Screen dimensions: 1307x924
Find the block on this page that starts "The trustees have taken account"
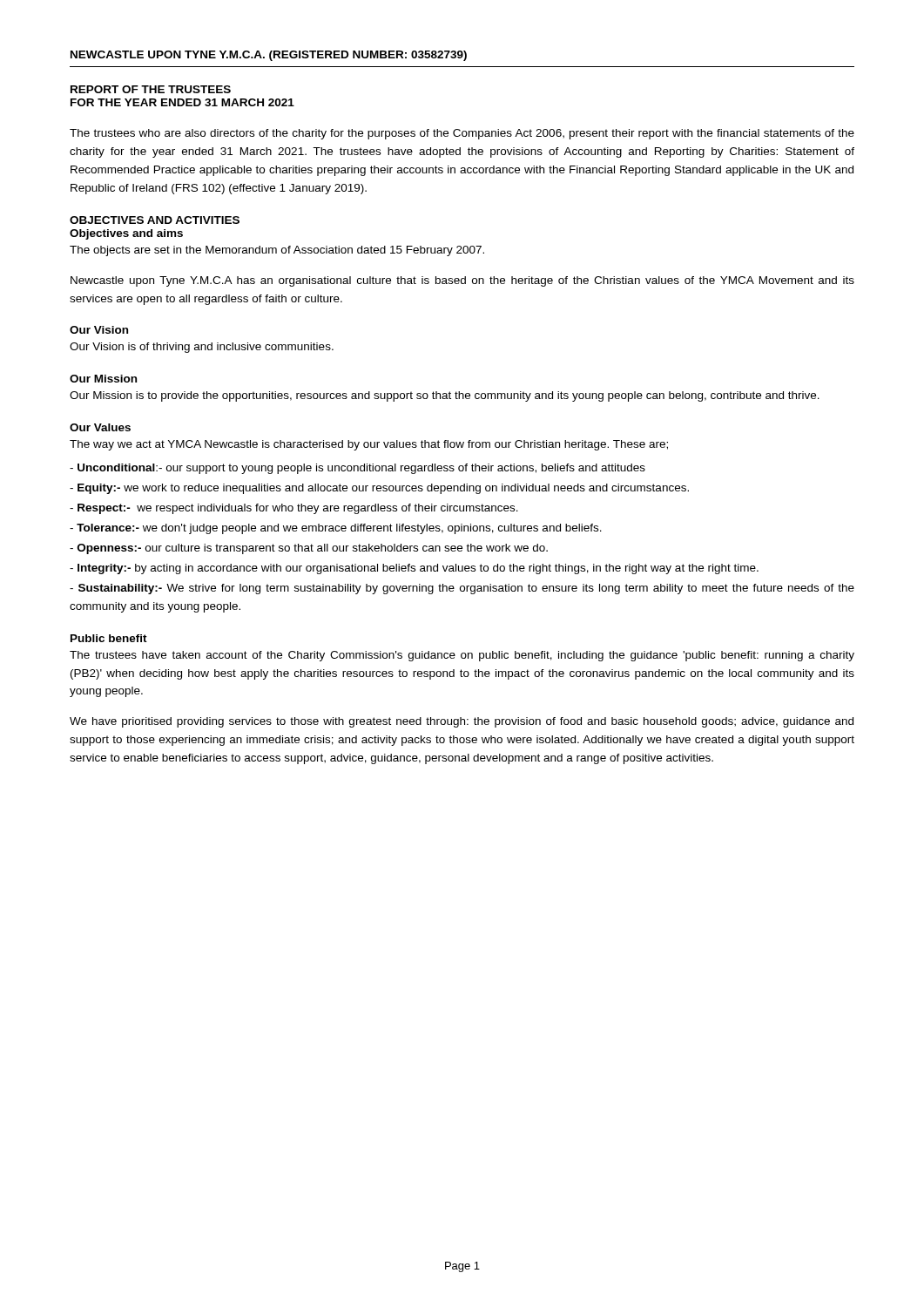pyautogui.click(x=462, y=673)
